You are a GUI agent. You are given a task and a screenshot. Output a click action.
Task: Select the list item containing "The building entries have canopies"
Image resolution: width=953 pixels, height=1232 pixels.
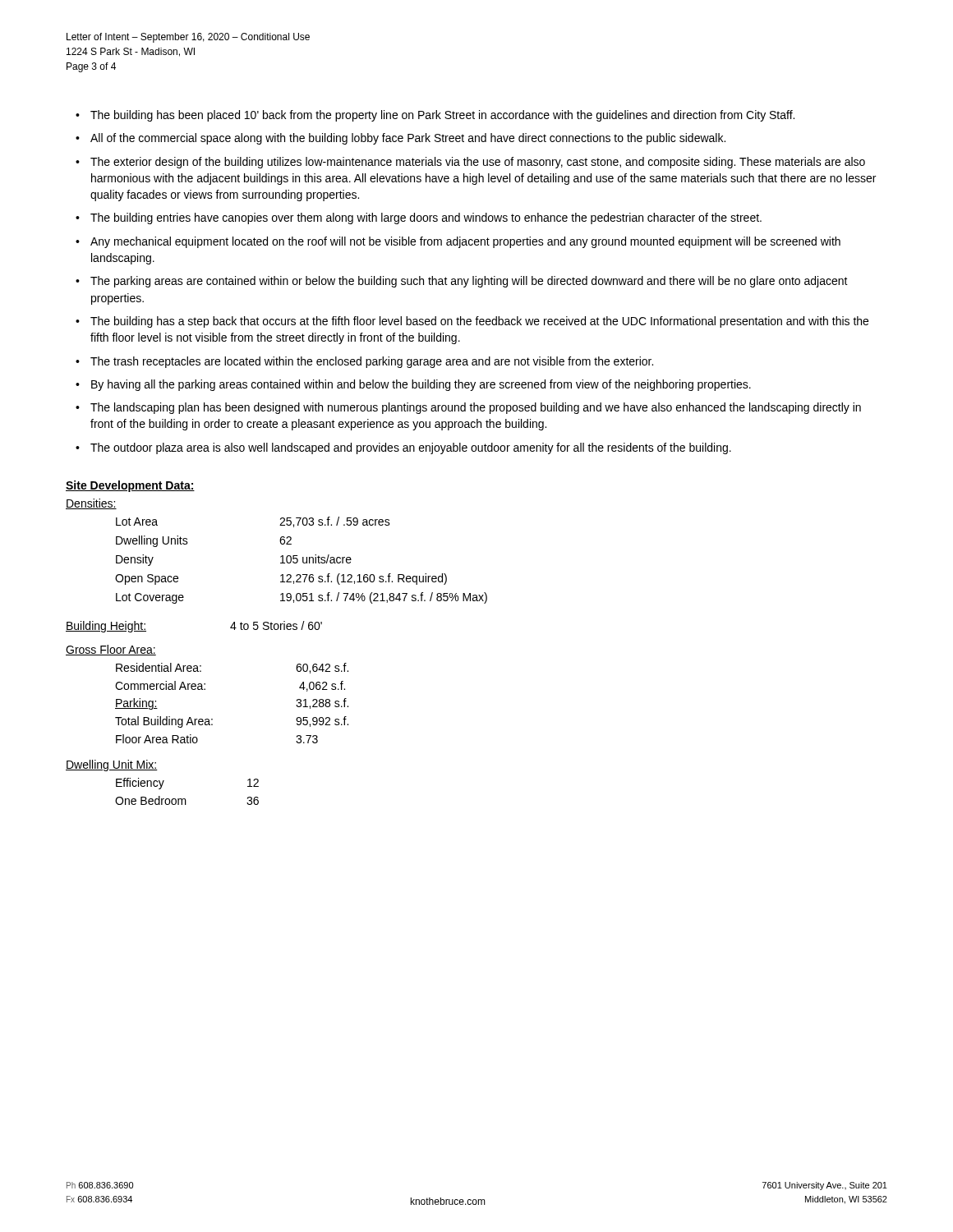[489, 218]
